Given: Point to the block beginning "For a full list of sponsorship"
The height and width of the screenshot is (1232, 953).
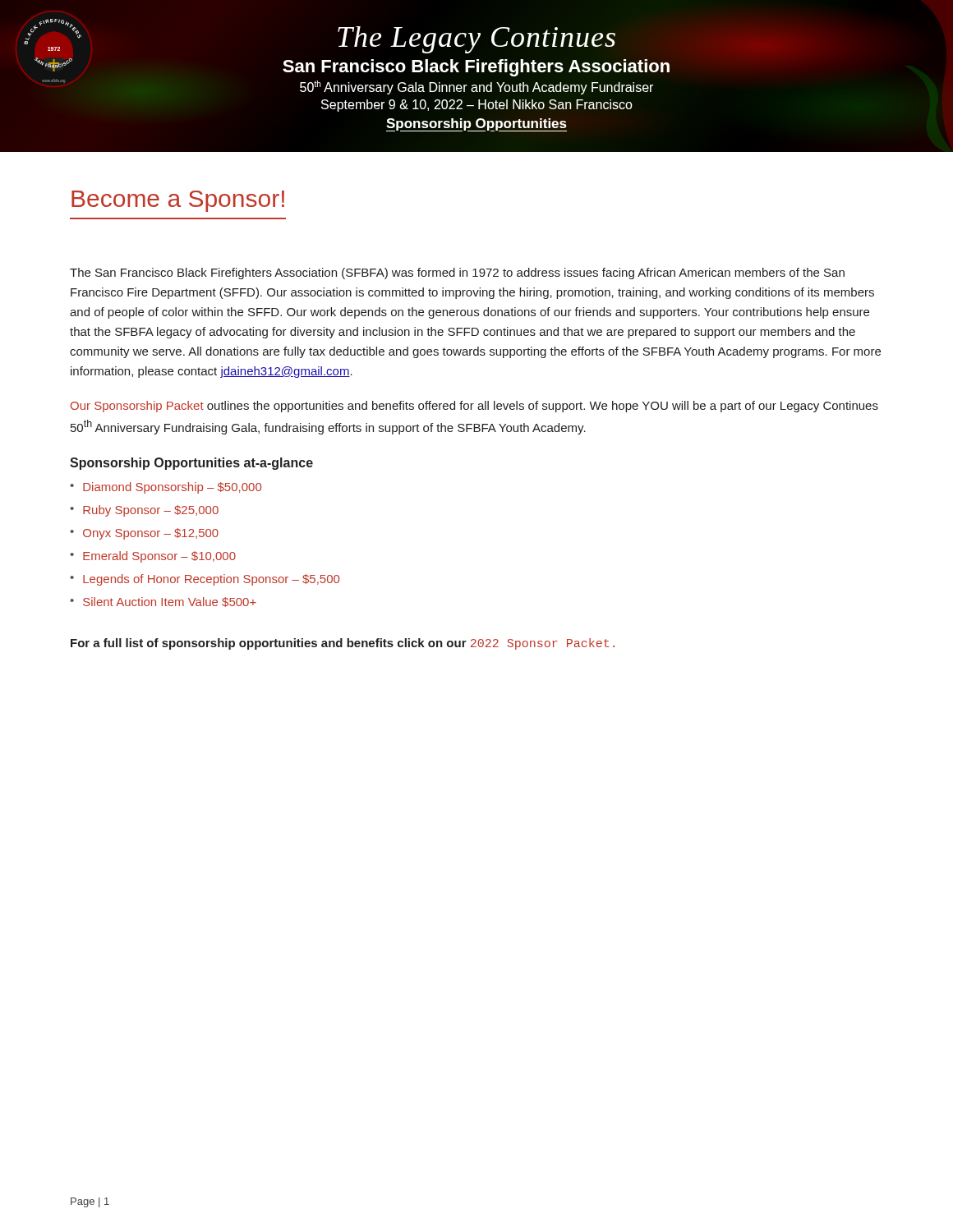Looking at the screenshot, I should click(476, 644).
